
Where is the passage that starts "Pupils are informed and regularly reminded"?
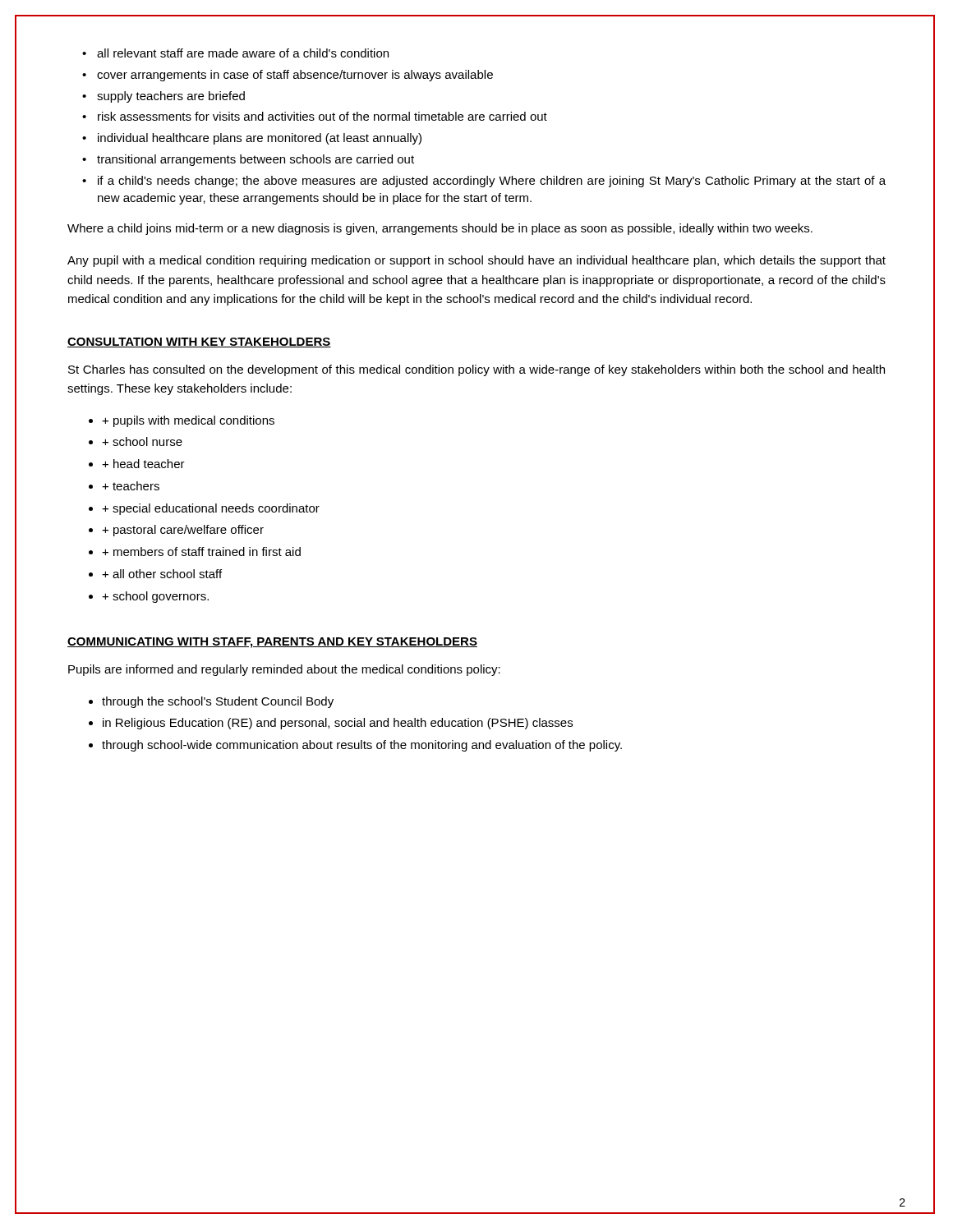click(284, 669)
